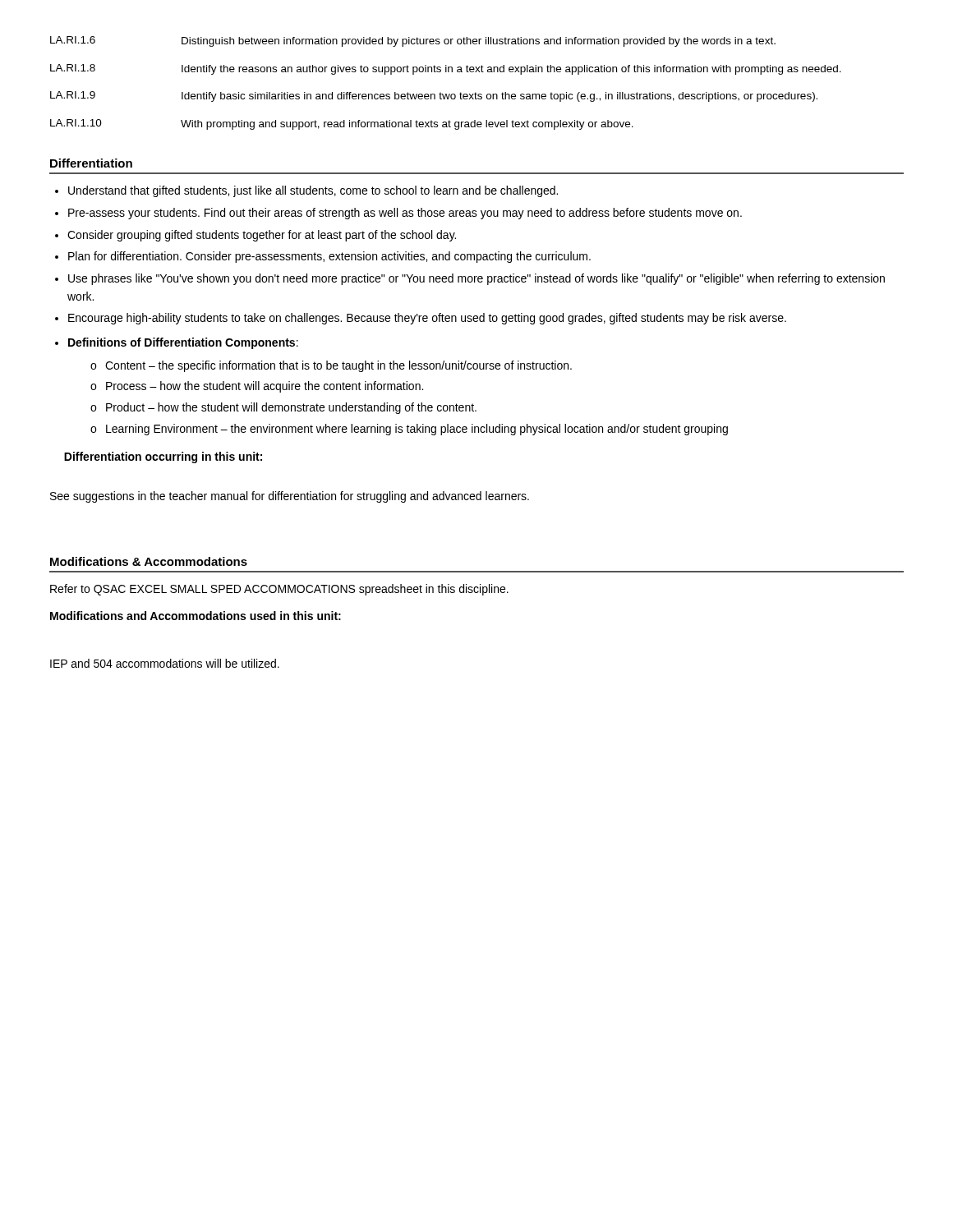953x1232 pixels.
Task: Click on the text block containing "Modifications and Accommodations used in this"
Action: tap(195, 616)
